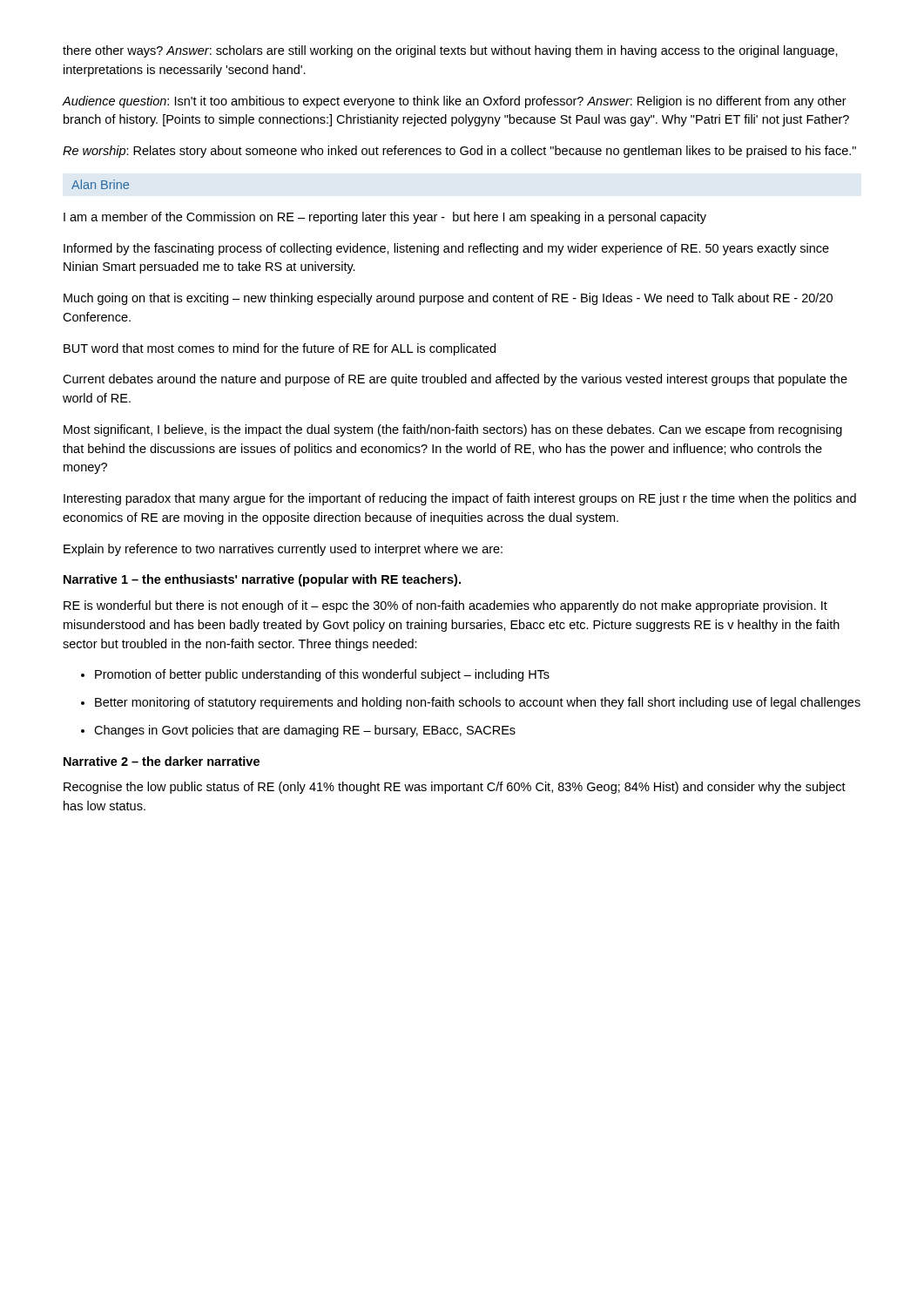Where is the section header that starts "Narrative 2 – the"?

pyautogui.click(x=161, y=761)
